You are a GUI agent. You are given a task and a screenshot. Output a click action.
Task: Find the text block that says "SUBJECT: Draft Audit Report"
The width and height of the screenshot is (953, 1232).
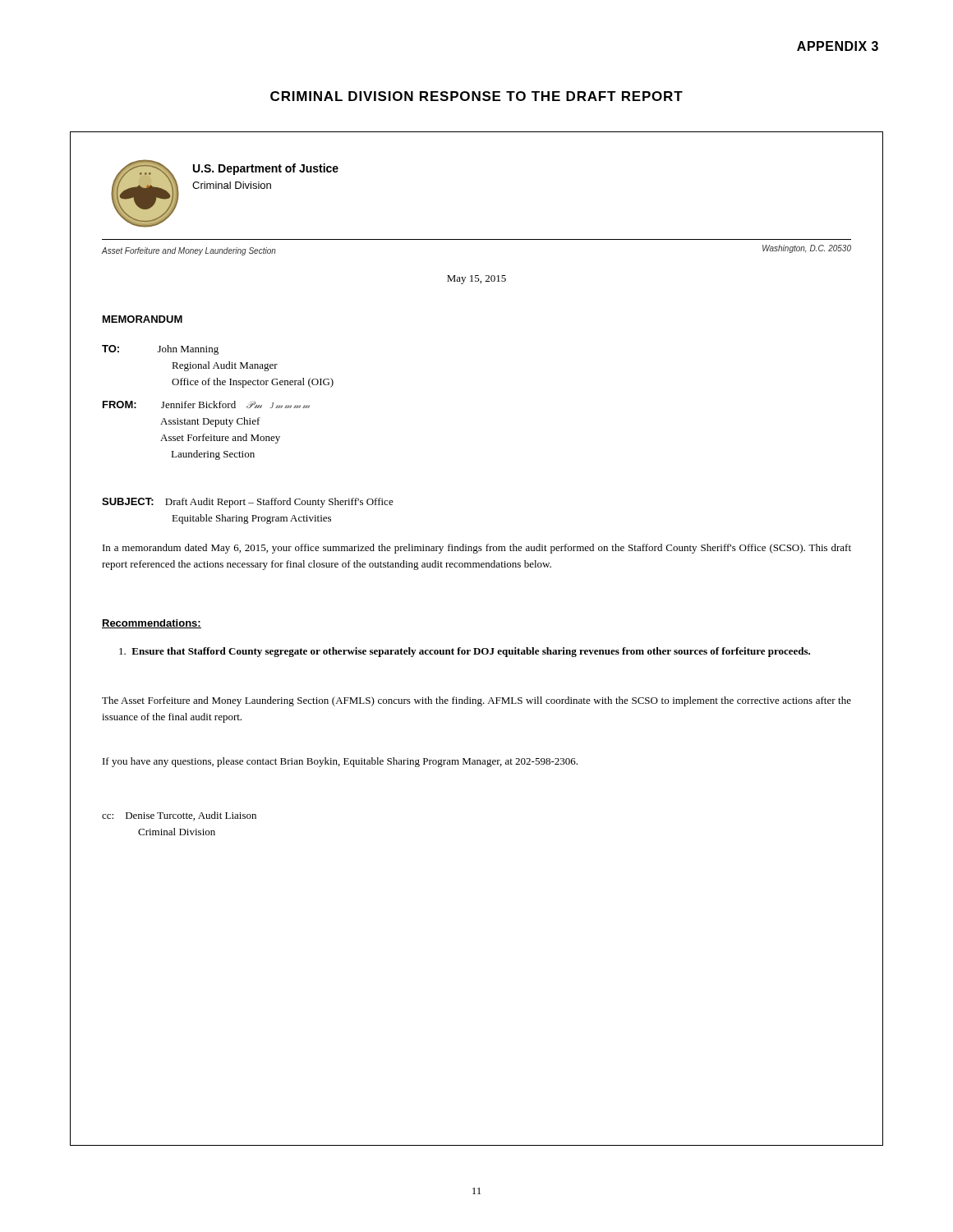(x=248, y=510)
